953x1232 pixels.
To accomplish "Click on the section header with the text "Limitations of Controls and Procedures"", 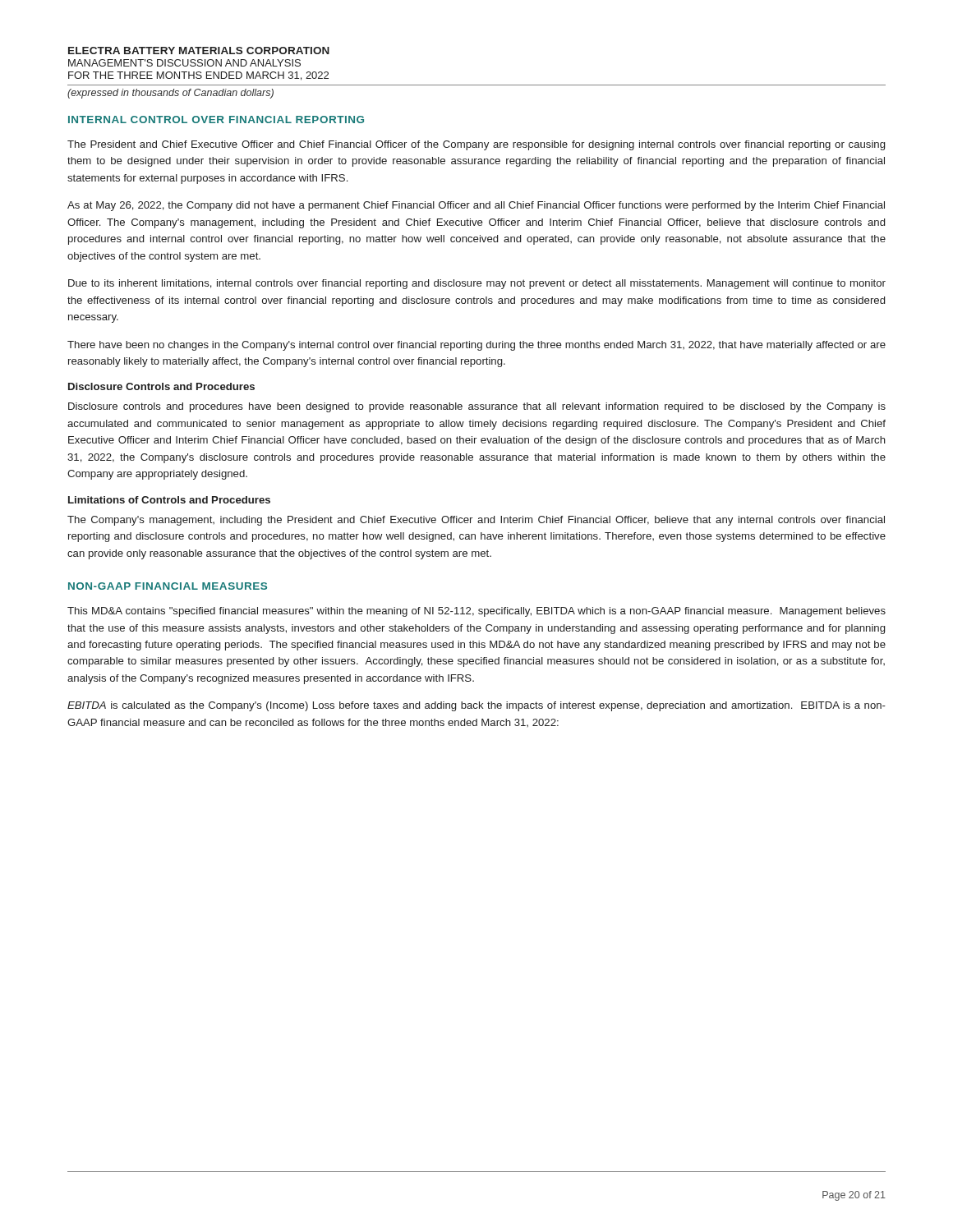I will pyautogui.click(x=169, y=500).
